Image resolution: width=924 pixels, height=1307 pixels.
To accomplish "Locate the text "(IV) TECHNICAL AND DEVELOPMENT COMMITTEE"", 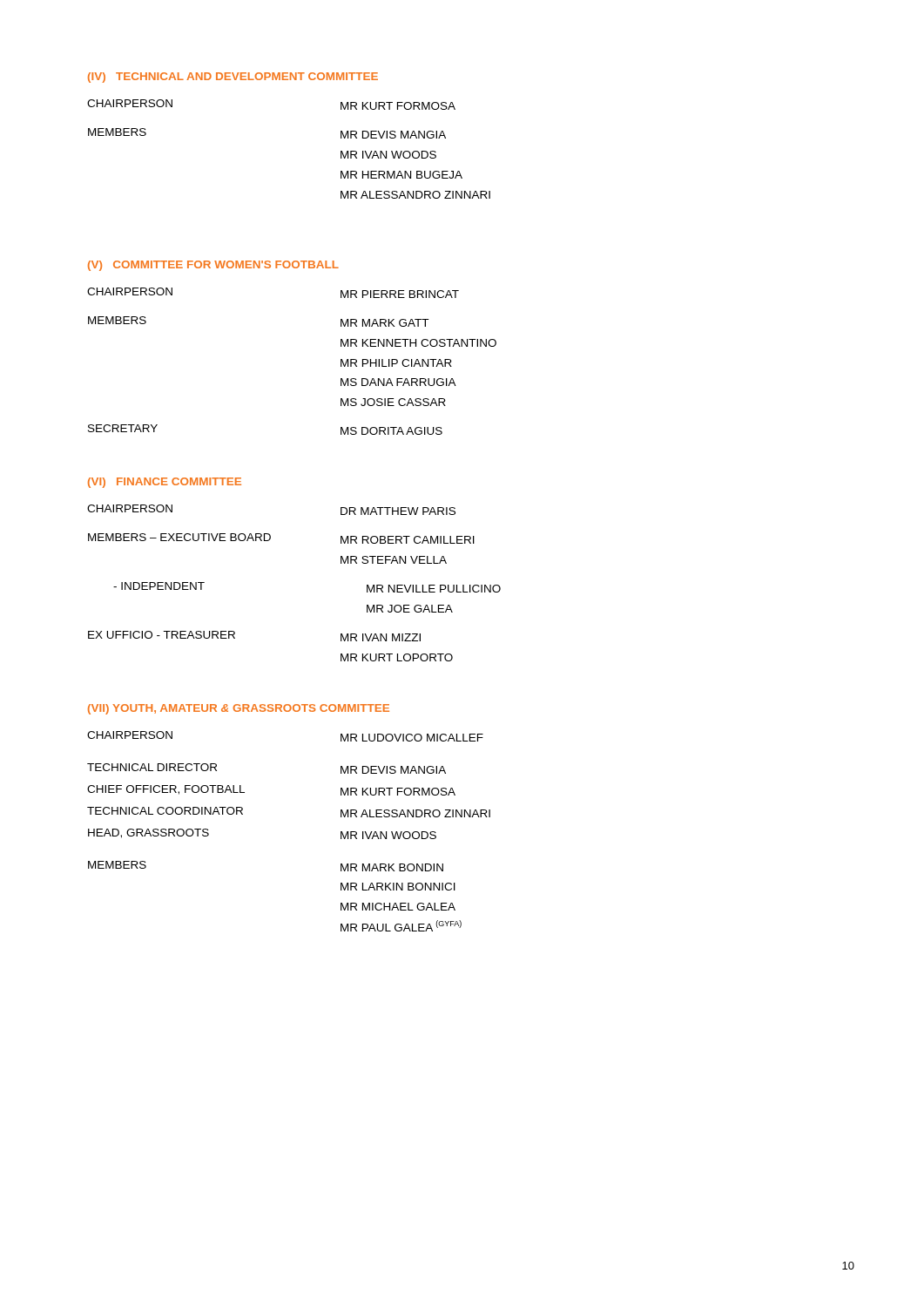I will tap(233, 76).
